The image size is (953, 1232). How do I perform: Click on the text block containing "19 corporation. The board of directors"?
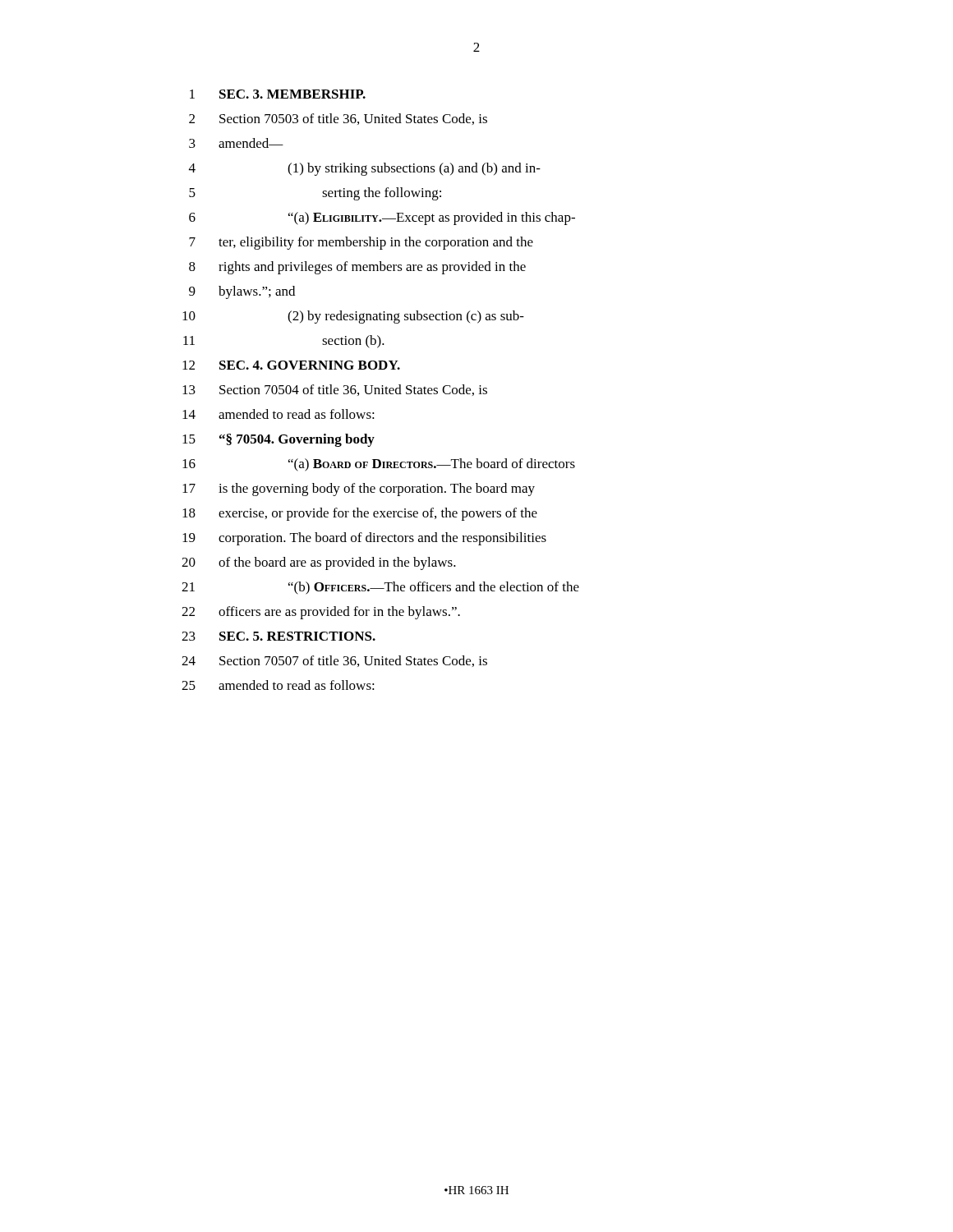click(493, 538)
